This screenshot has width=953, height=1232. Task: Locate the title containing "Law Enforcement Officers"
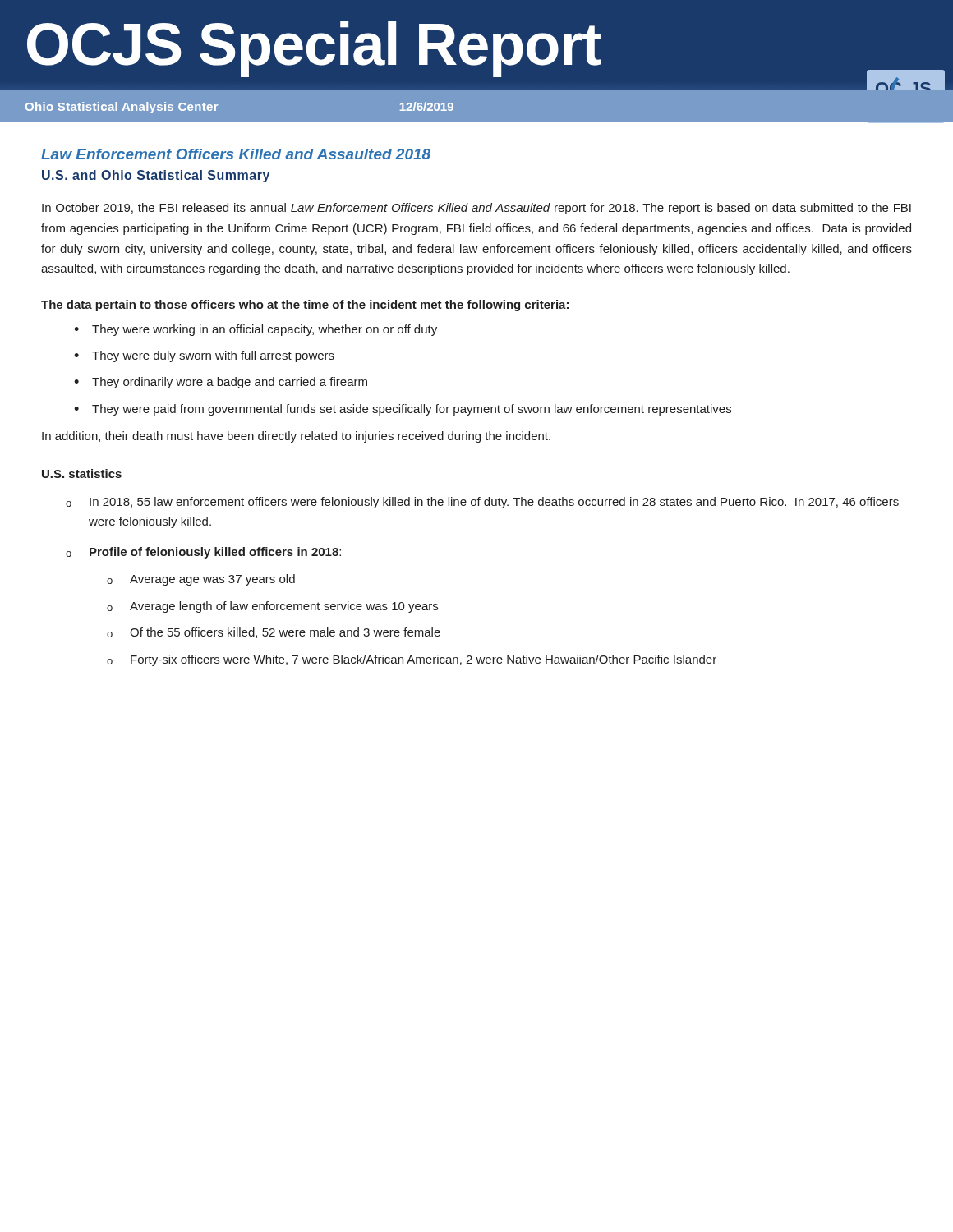click(x=236, y=154)
